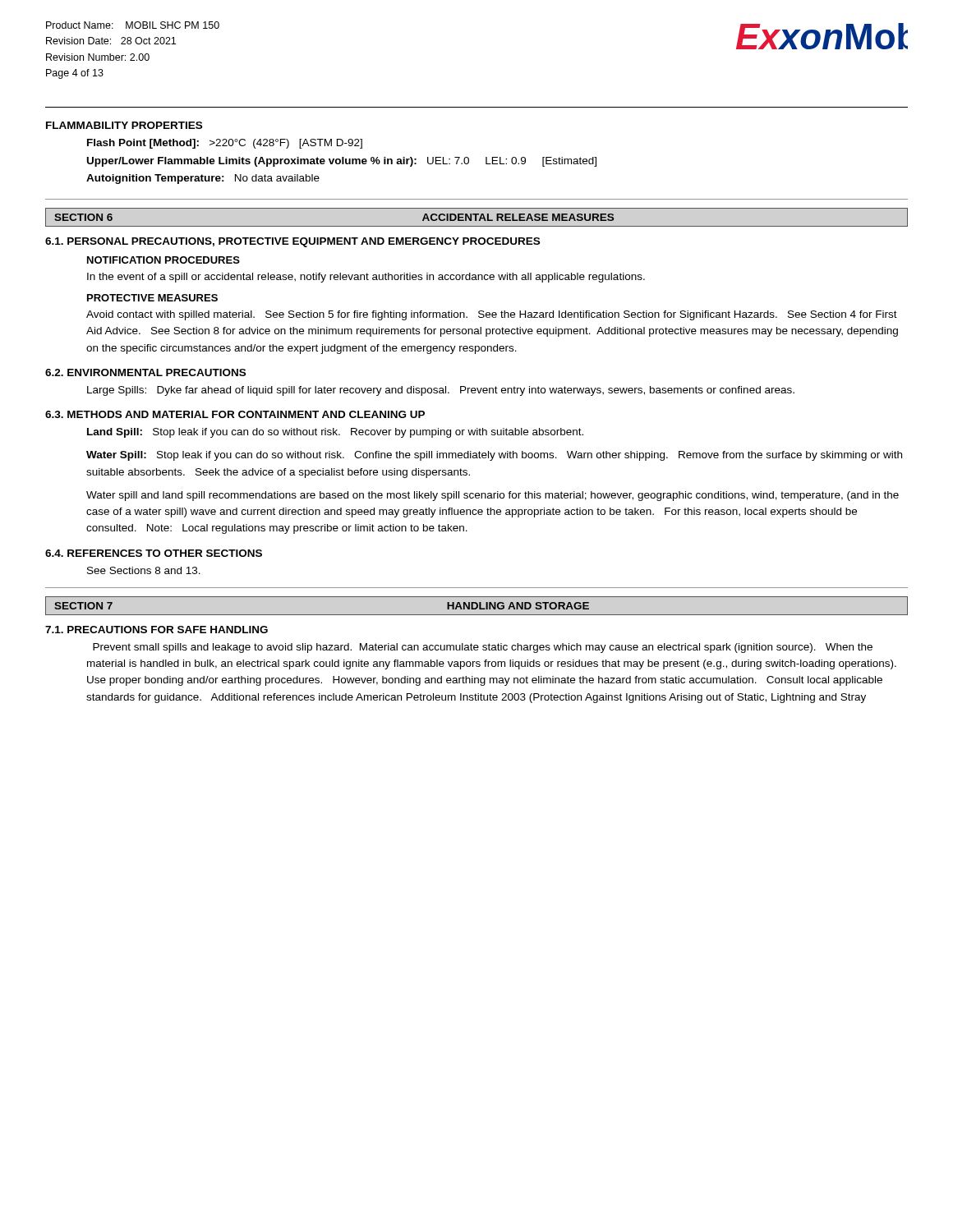
Task: Point to the section header beginning "6.1. PERSONAL PRECAUTIONS, PROTECTIVE EQUIPMENT AND EMERGENCY"
Action: click(293, 241)
